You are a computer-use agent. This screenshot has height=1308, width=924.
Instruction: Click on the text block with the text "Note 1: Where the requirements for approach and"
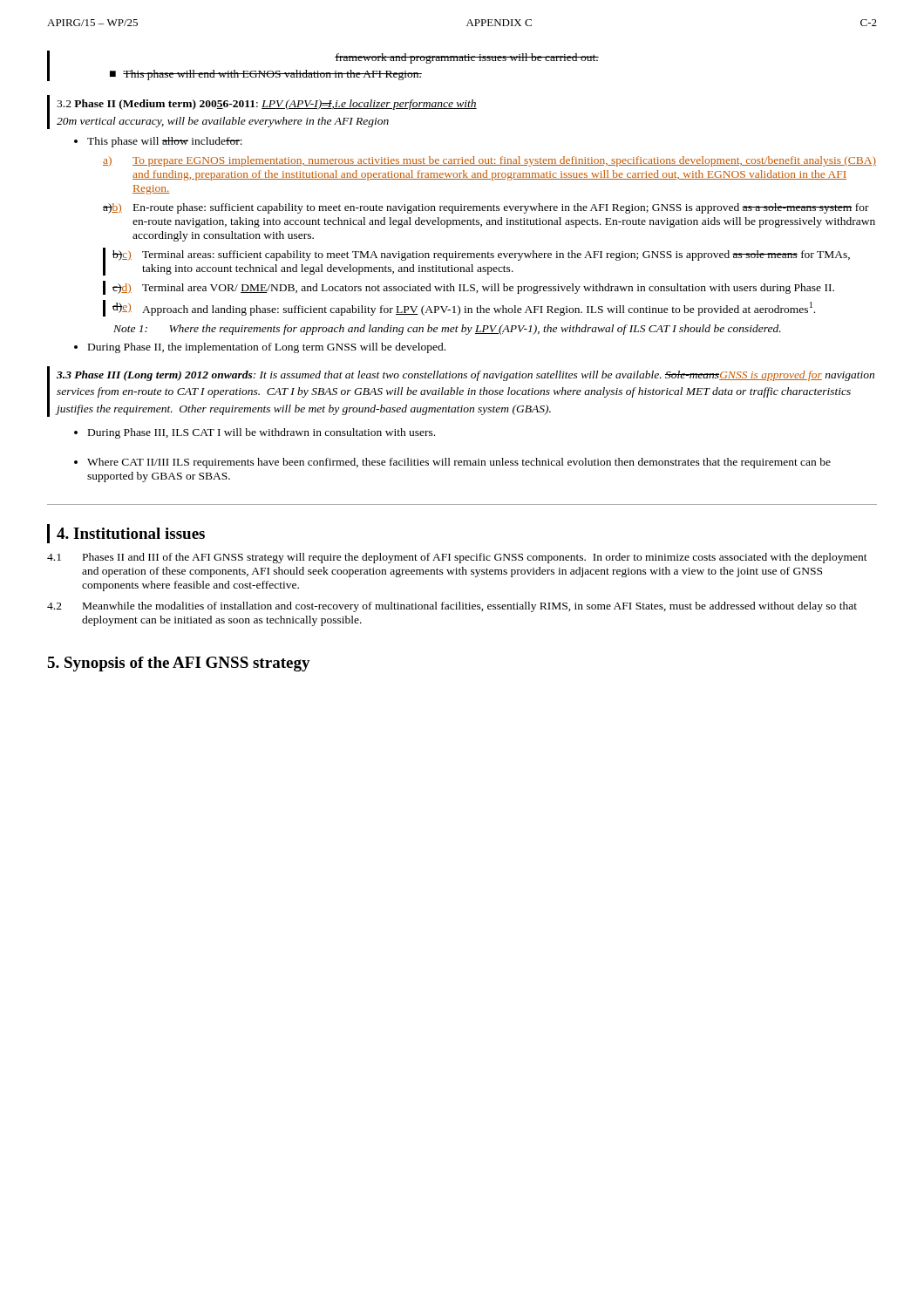coord(447,328)
